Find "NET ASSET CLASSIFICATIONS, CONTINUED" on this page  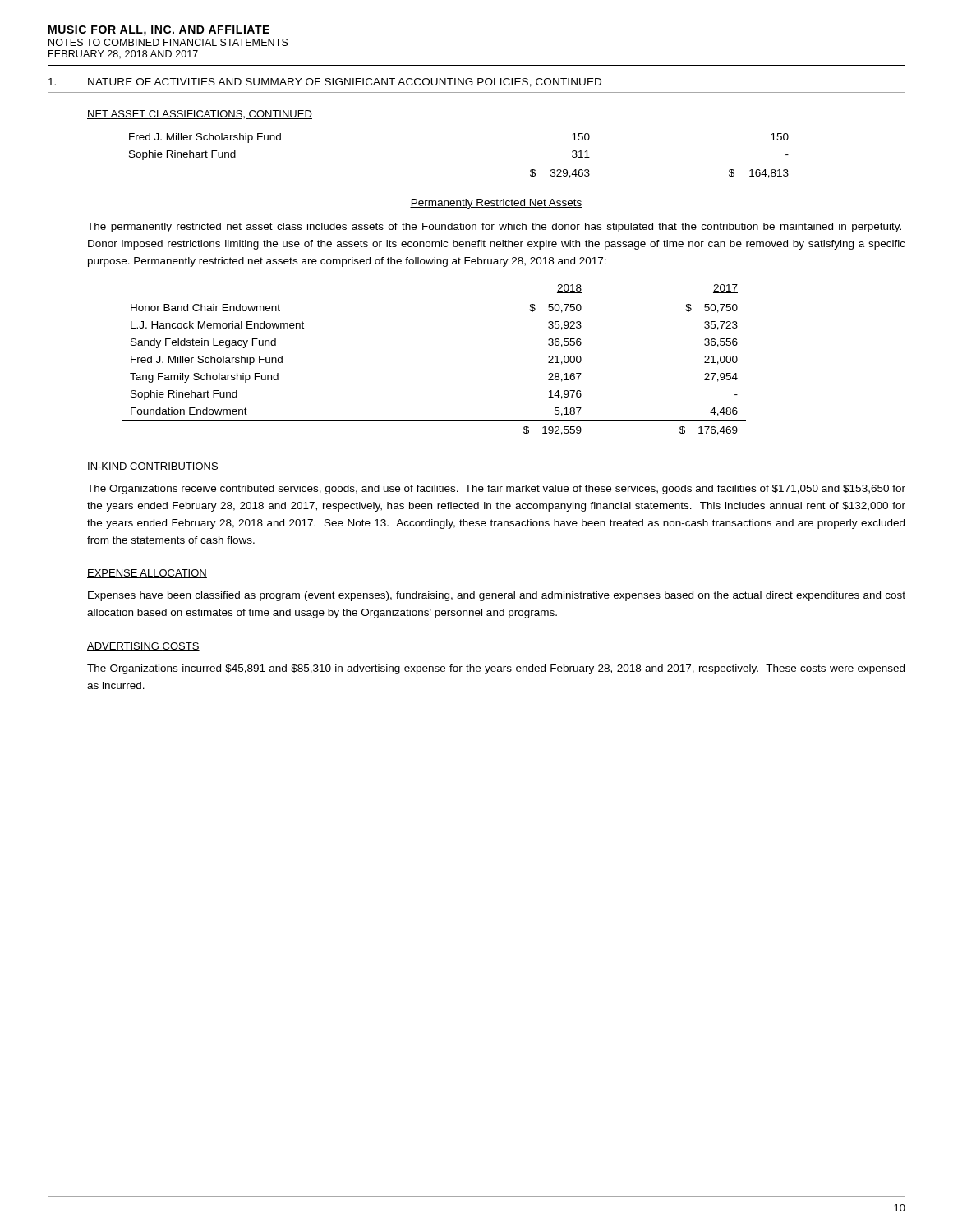pos(200,114)
